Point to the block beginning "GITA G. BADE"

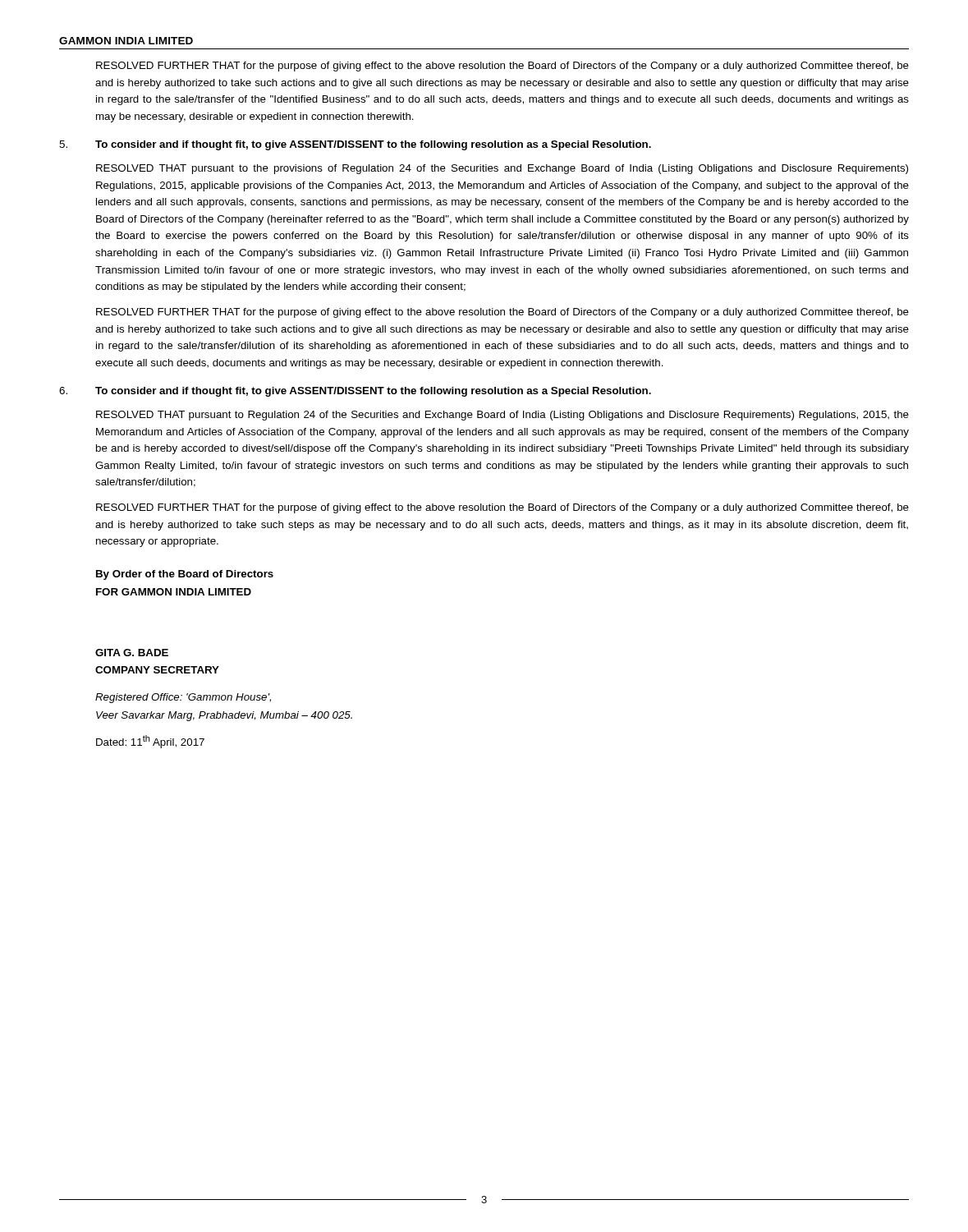pos(132,653)
